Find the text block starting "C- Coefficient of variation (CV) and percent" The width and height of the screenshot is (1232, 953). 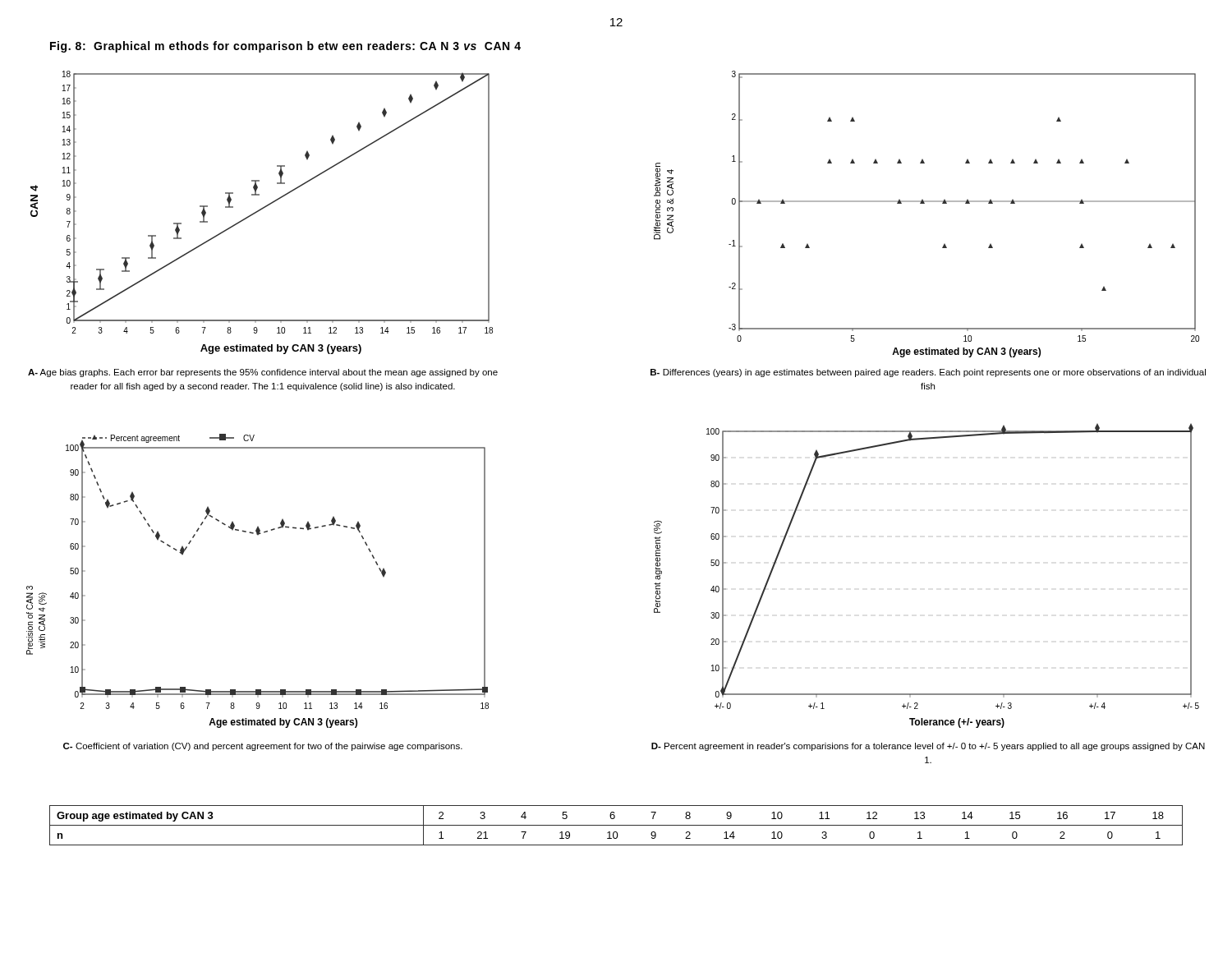tap(263, 746)
